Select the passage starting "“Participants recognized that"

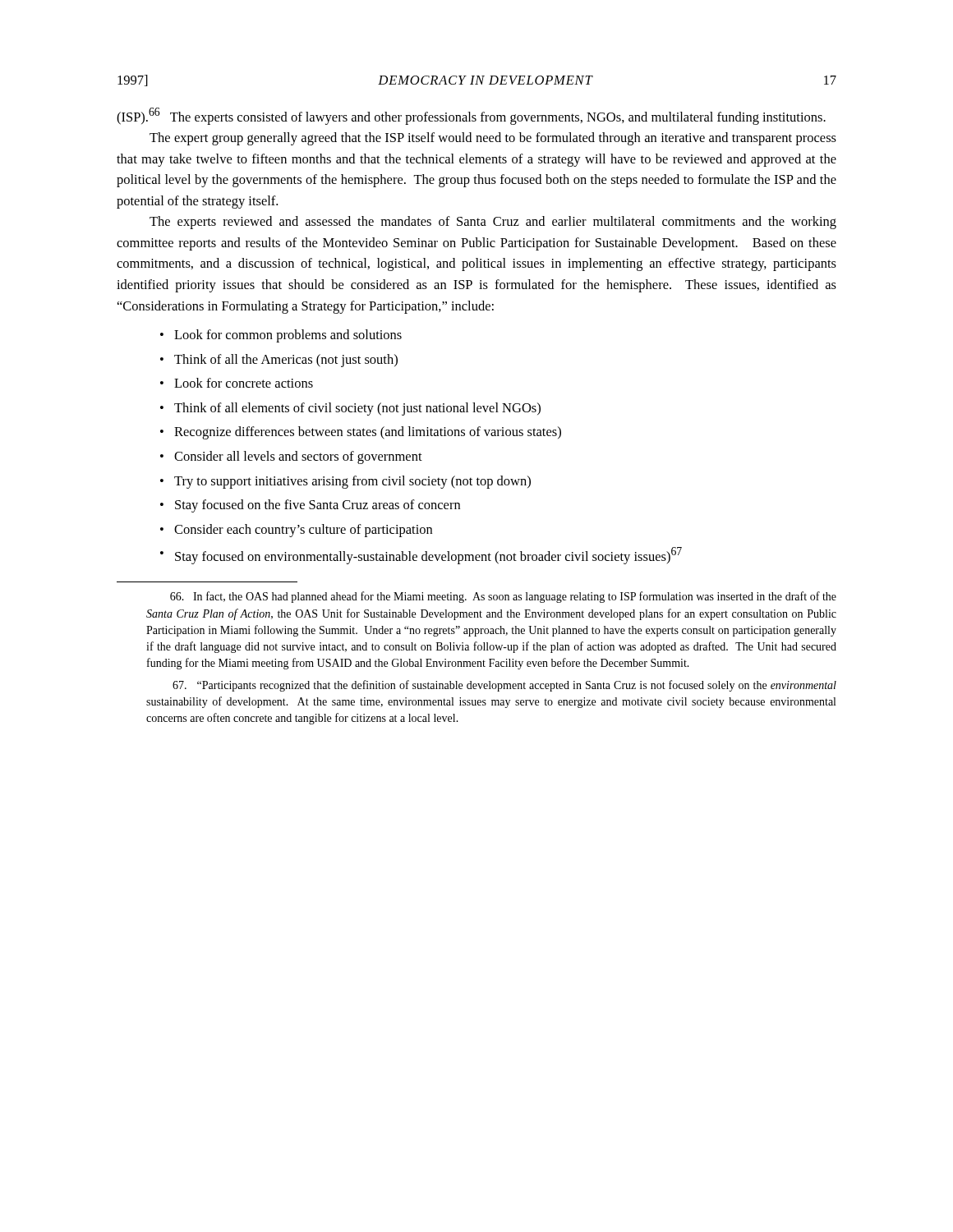coord(476,702)
